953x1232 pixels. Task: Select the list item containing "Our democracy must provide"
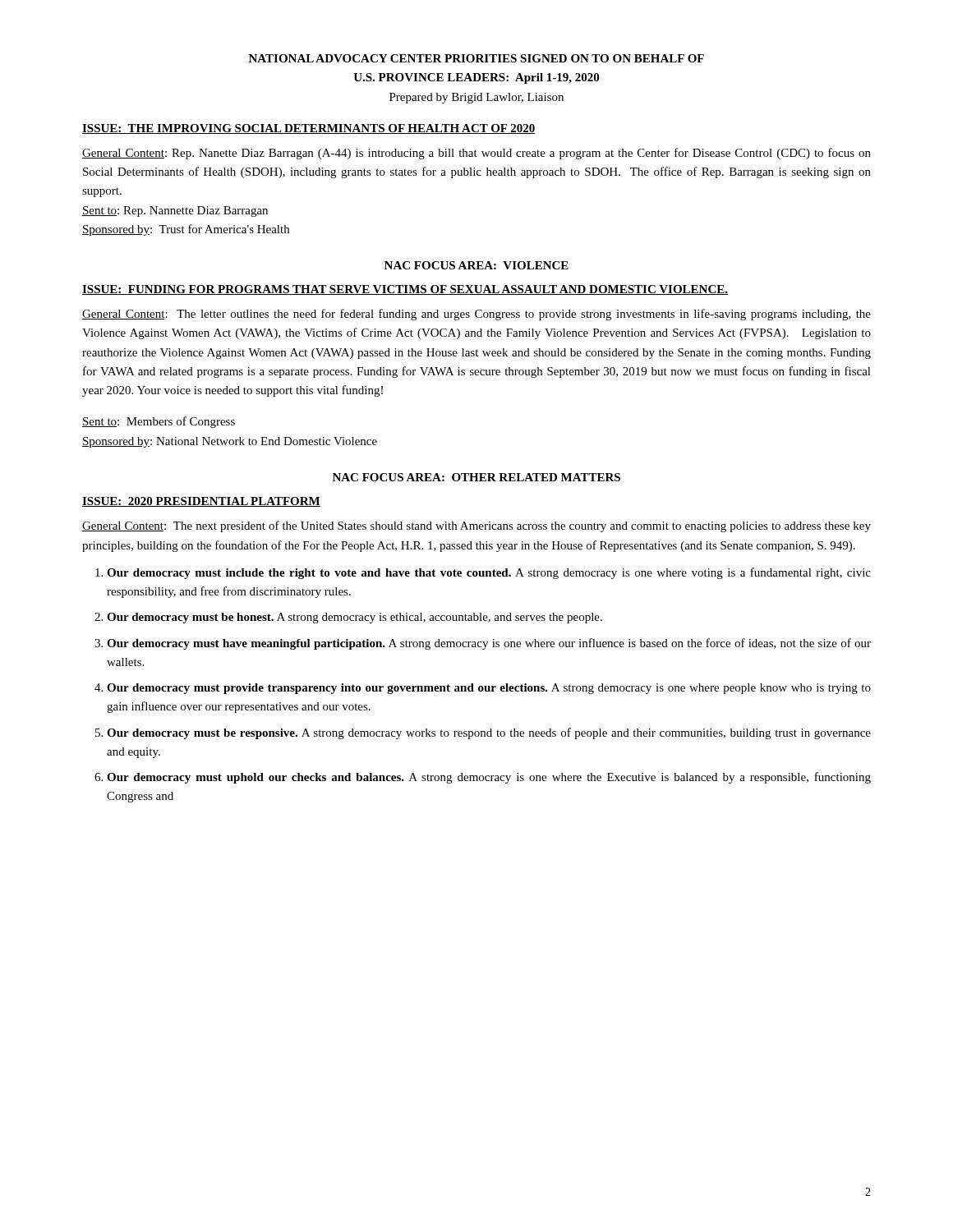click(x=489, y=697)
